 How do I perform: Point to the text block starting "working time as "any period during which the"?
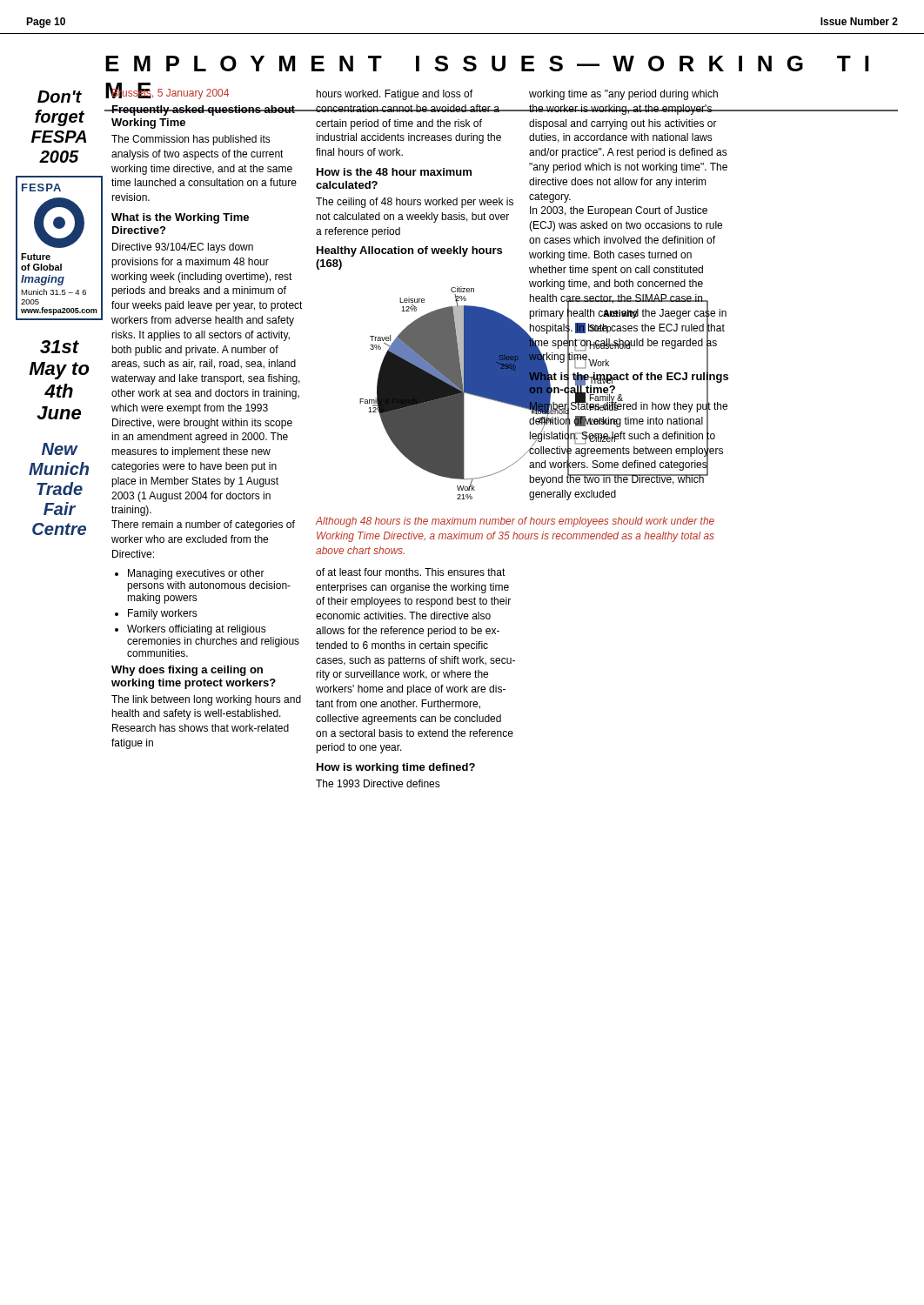click(x=628, y=225)
